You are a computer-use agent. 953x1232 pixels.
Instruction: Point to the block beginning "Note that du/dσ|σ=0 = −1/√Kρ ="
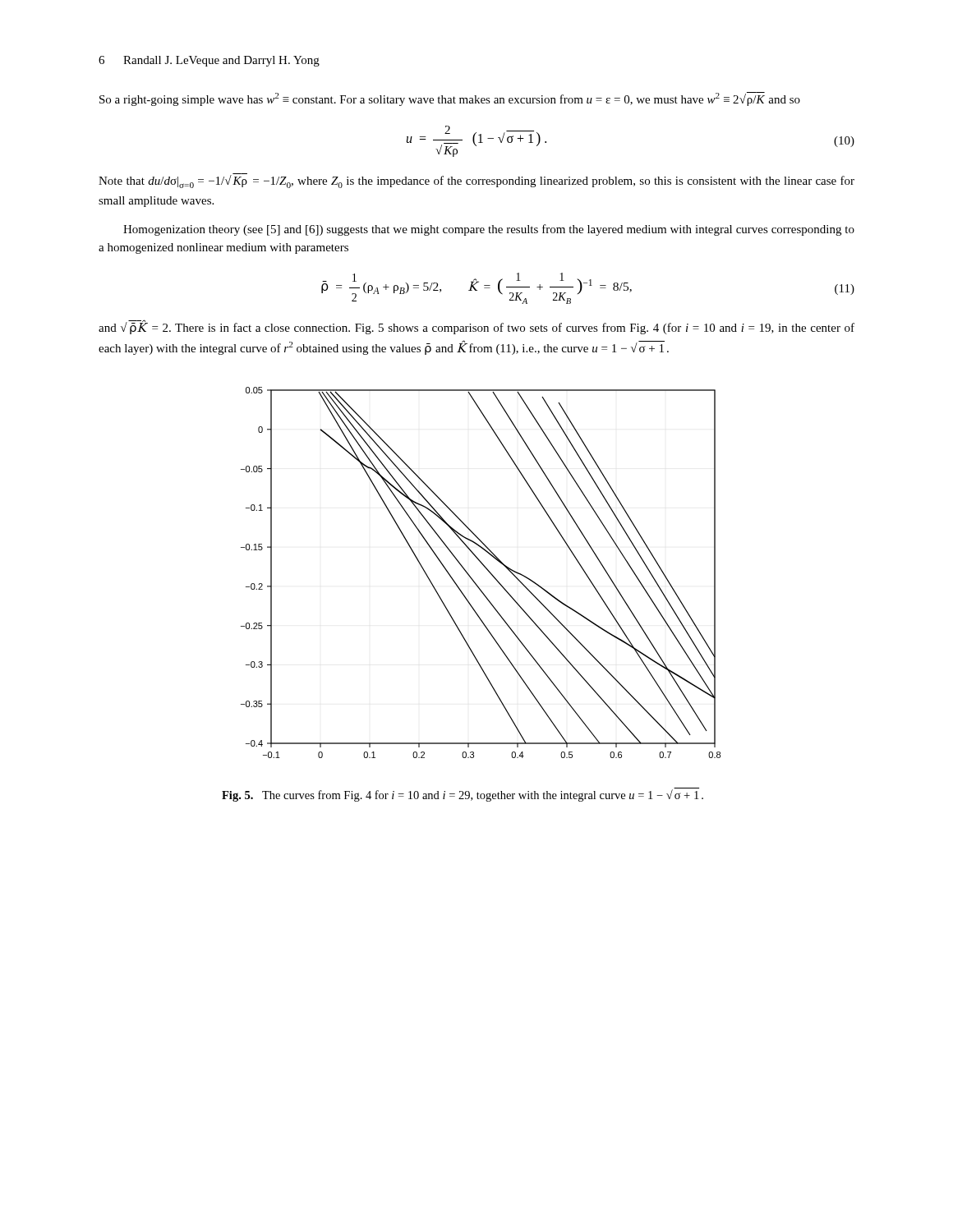point(476,190)
